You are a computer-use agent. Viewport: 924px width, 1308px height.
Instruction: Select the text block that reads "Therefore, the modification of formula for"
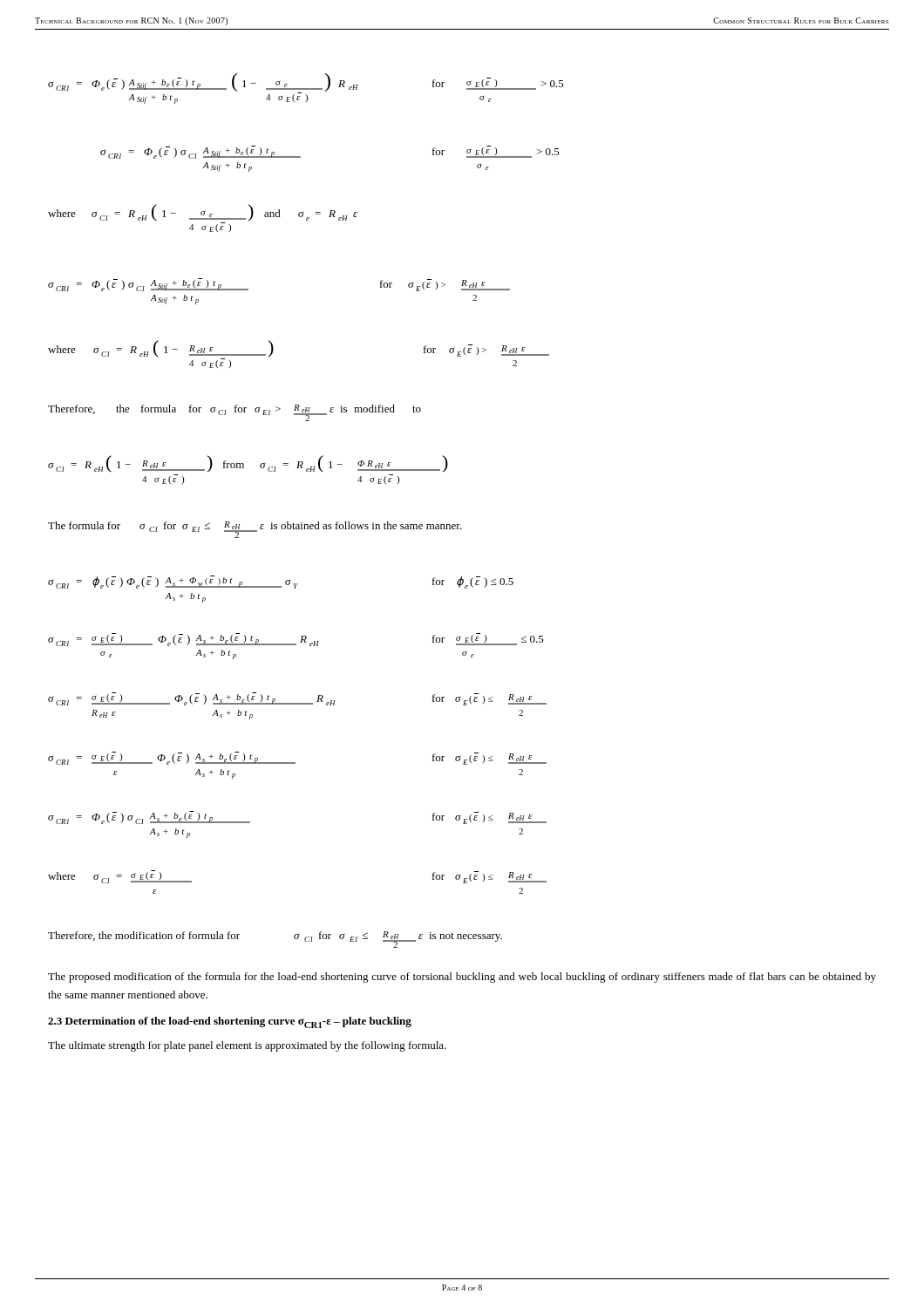[462, 936]
